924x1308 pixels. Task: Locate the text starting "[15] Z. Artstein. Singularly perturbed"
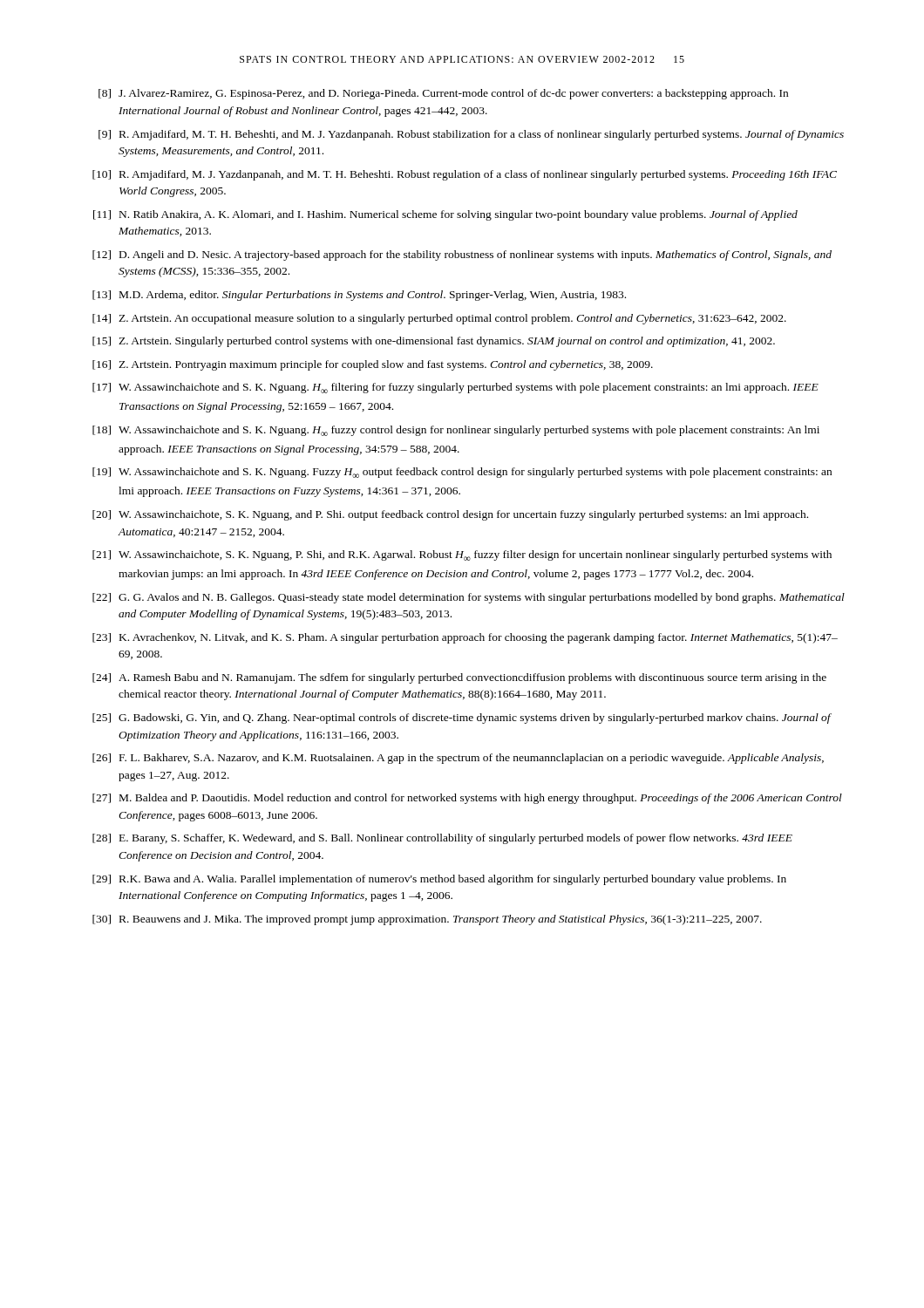(x=462, y=341)
